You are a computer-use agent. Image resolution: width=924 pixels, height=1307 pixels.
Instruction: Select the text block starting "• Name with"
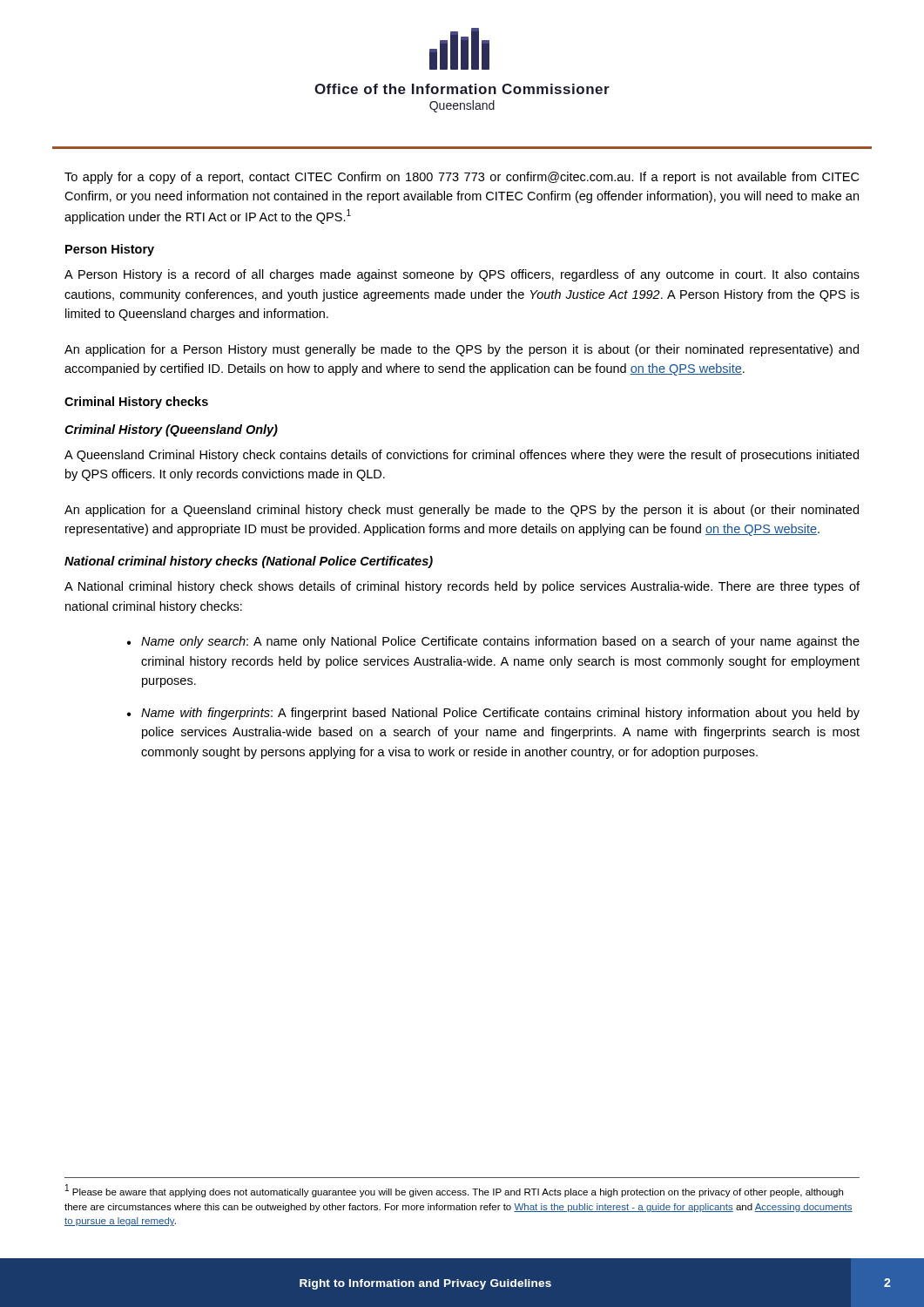tap(488, 732)
